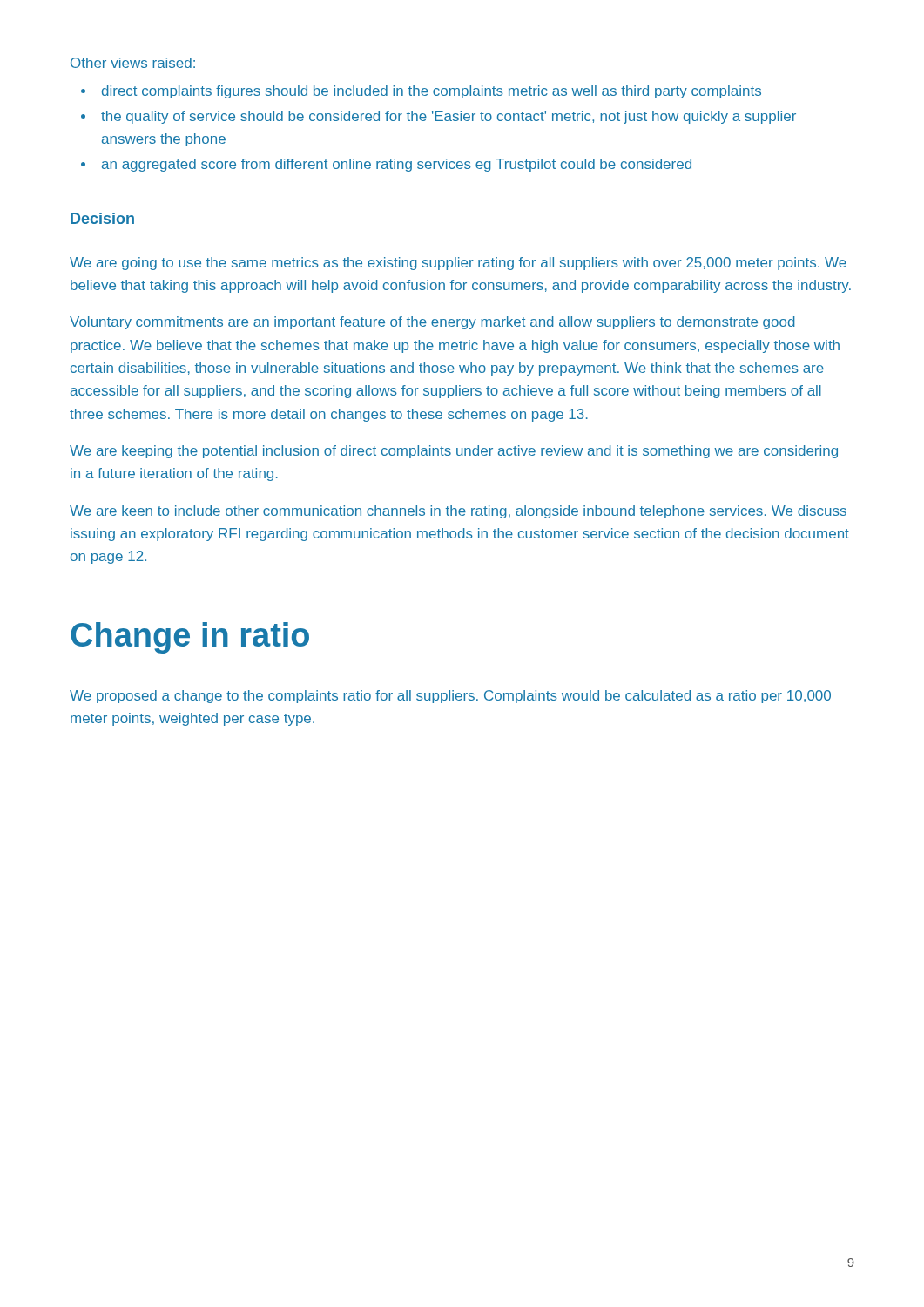Click on the text block containing "We are going to"
The width and height of the screenshot is (924, 1307).
pyautogui.click(x=461, y=274)
